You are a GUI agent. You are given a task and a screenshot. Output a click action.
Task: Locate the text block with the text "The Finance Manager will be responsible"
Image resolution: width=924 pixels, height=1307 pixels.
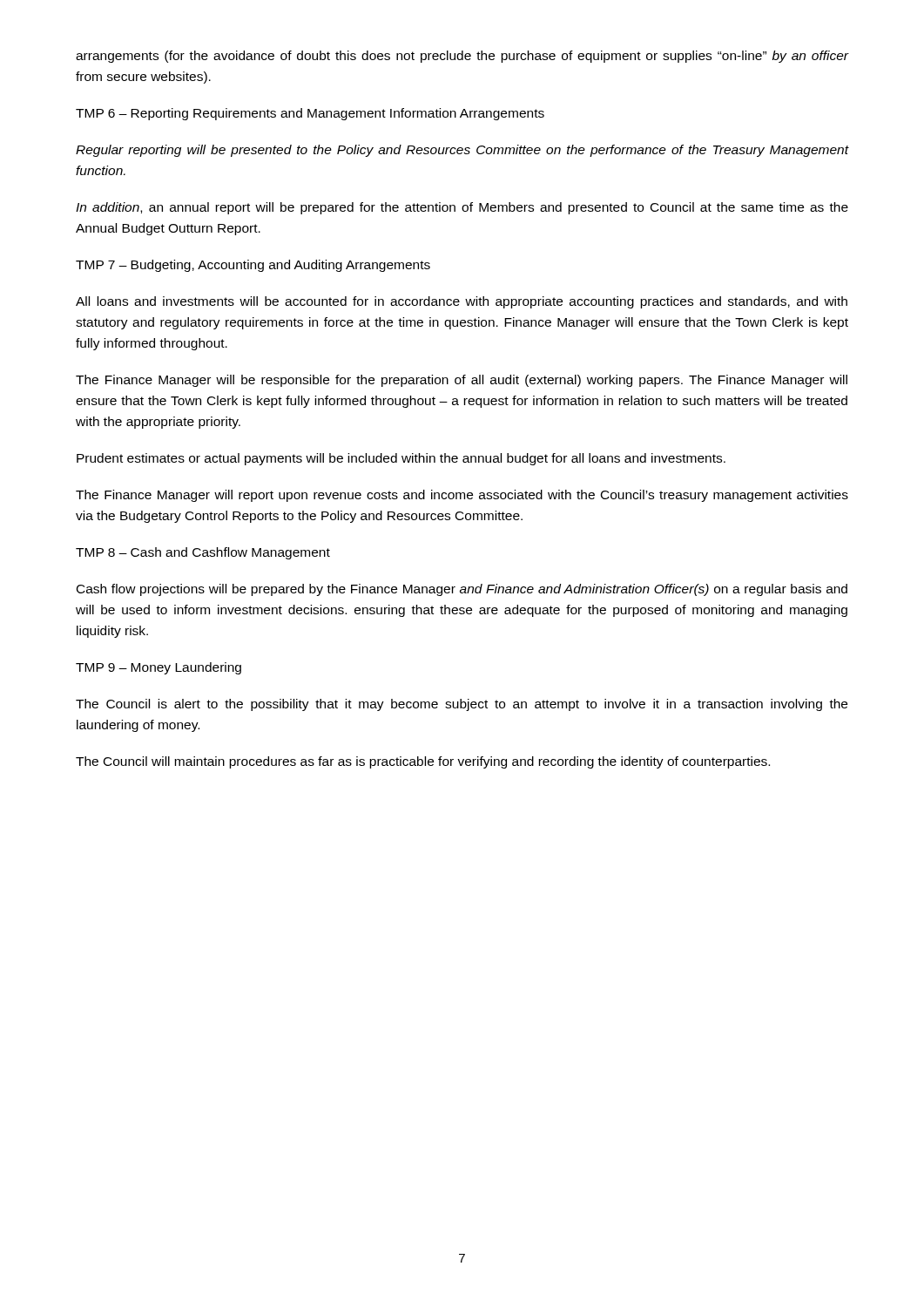click(x=462, y=401)
